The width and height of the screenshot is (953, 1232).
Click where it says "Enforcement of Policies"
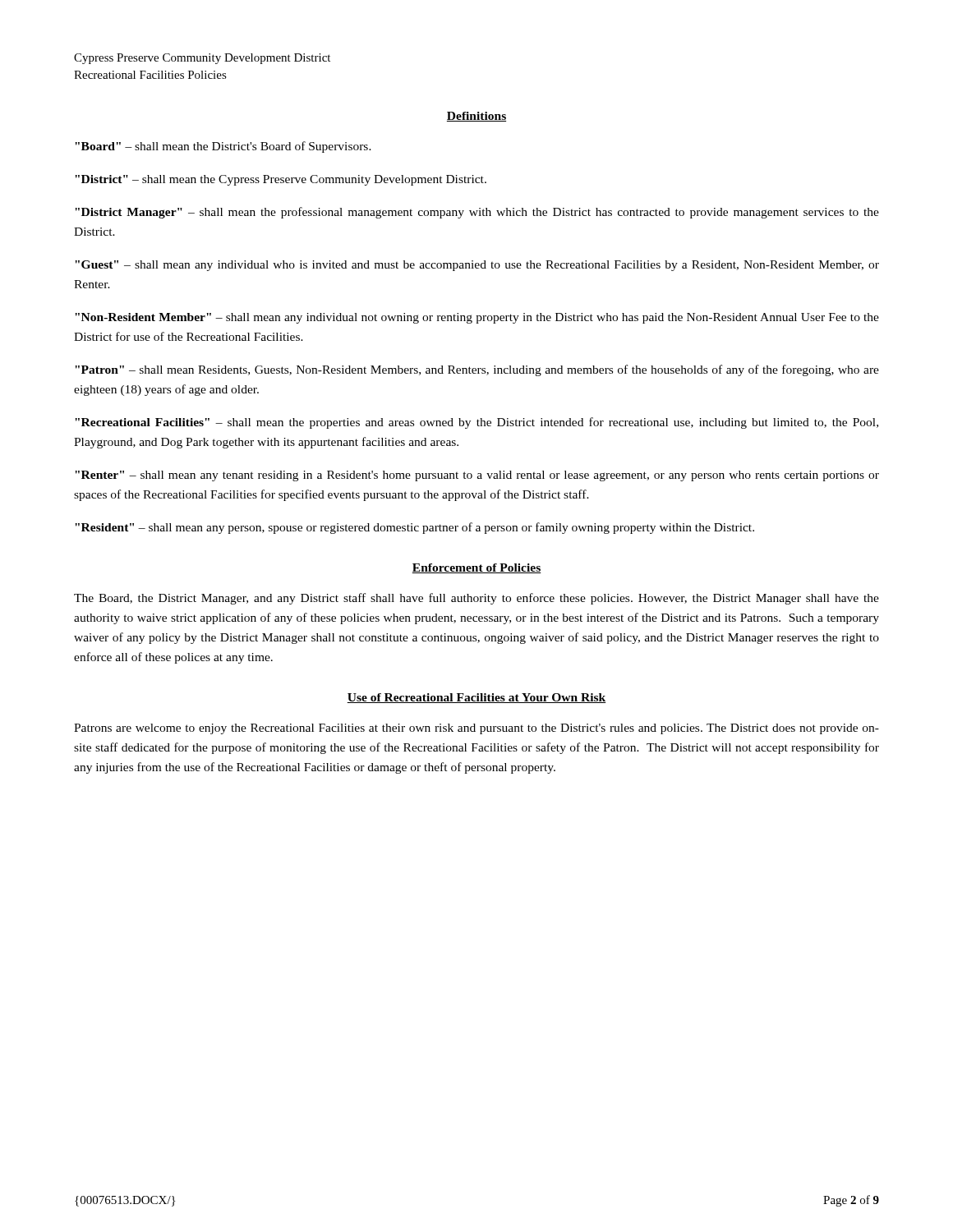click(476, 567)
